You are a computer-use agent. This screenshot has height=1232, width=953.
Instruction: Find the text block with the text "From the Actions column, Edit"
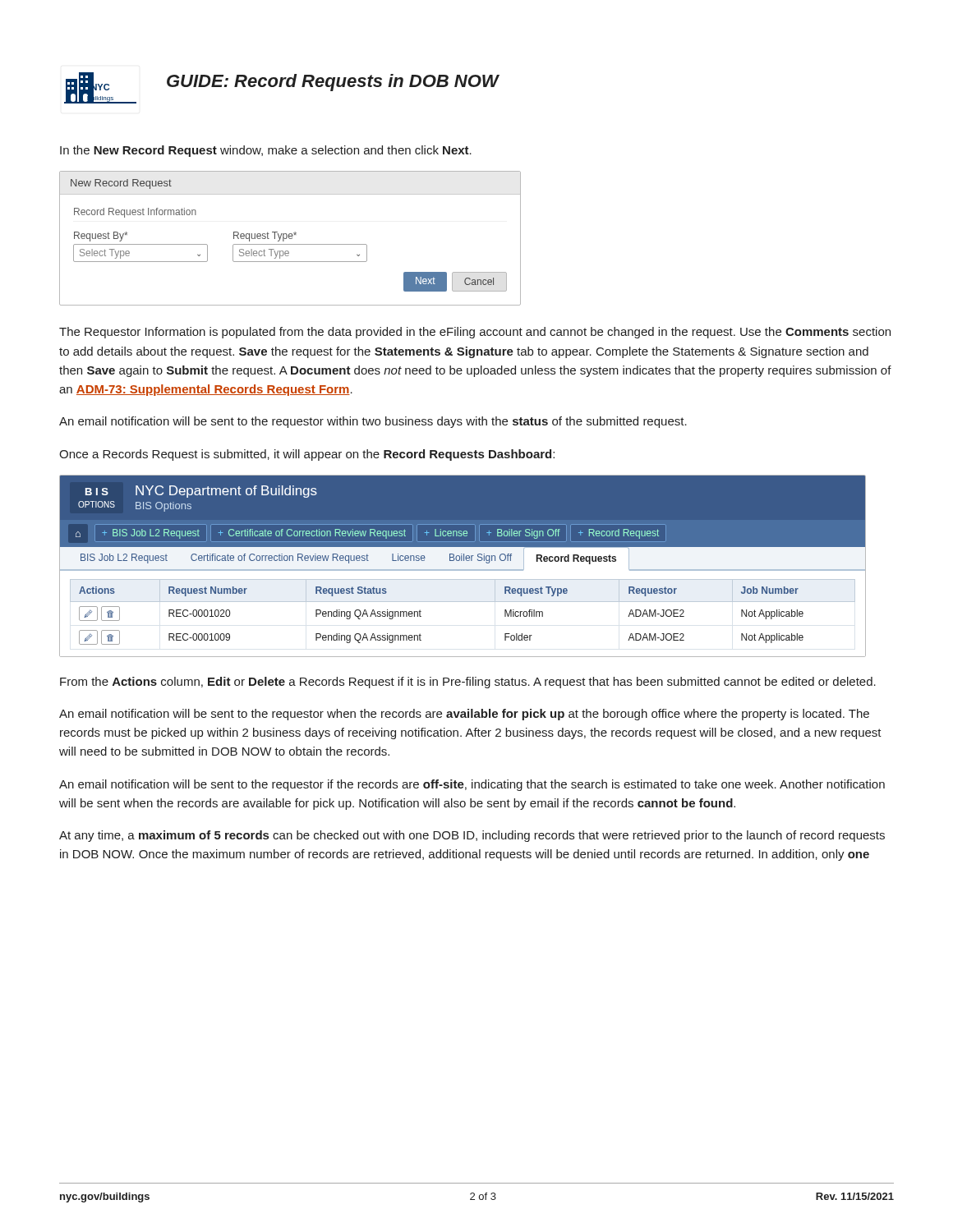tap(468, 681)
